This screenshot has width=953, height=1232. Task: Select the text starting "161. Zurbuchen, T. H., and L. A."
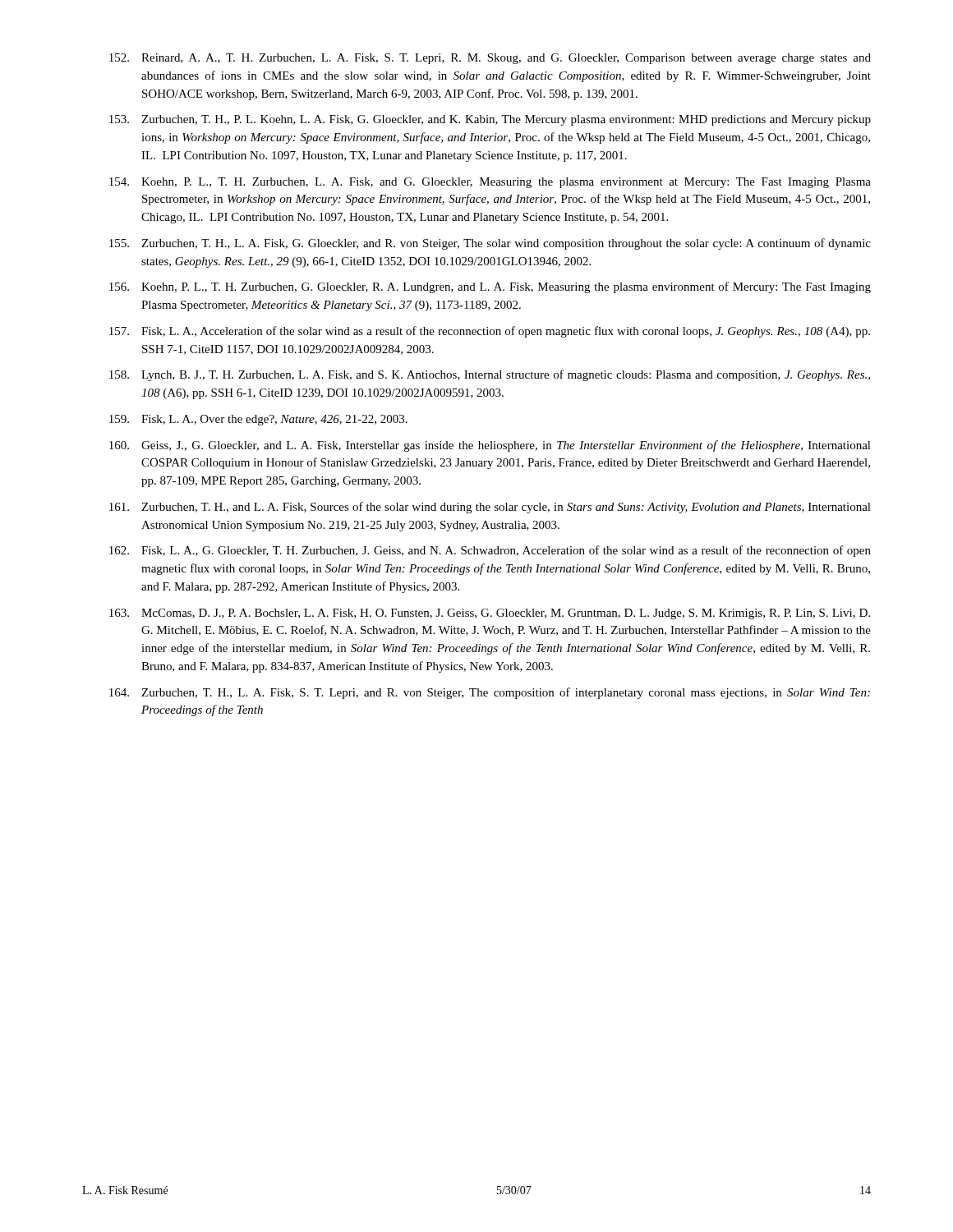pos(476,516)
